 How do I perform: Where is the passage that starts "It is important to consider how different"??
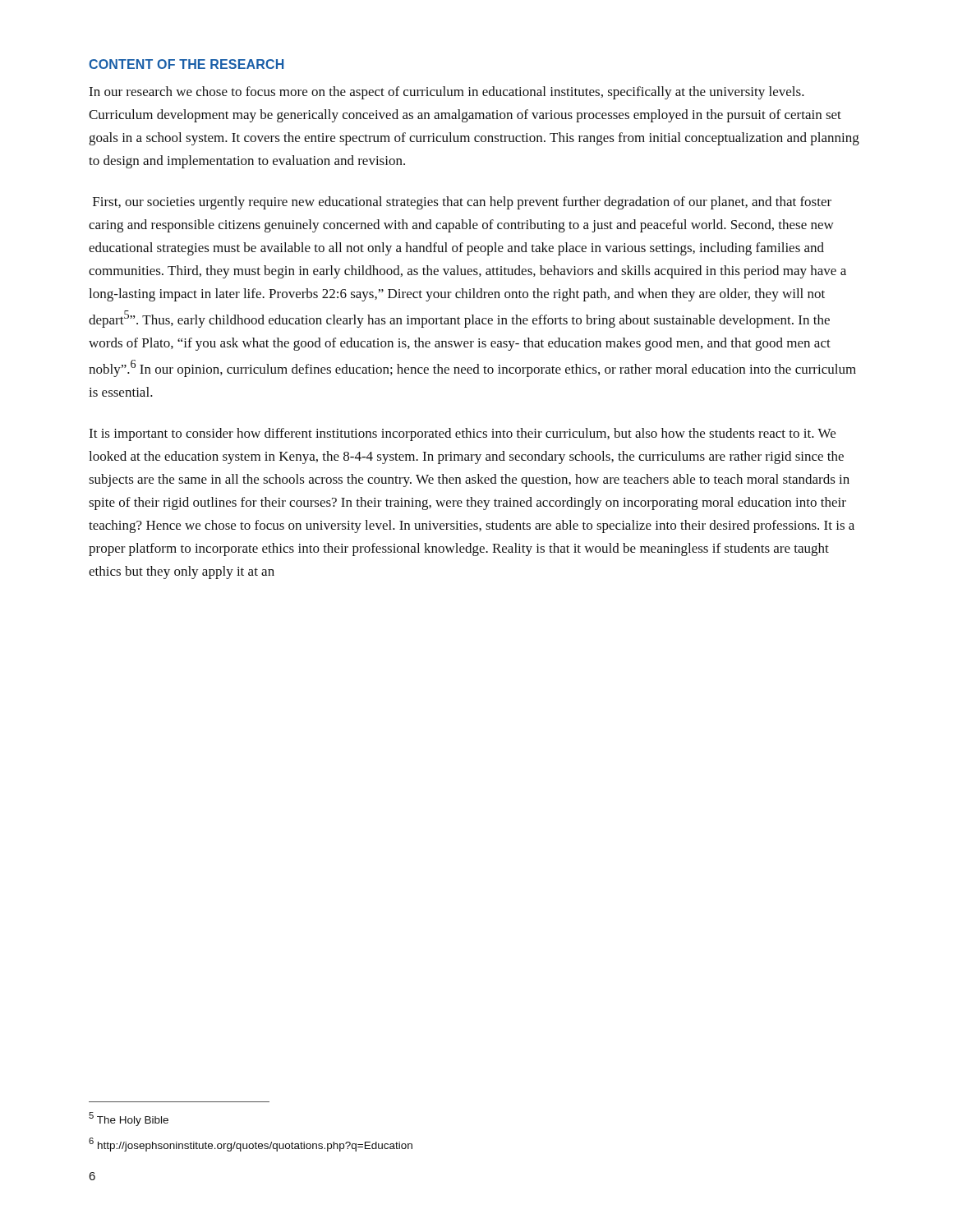pyautogui.click(x=472, y=502)
